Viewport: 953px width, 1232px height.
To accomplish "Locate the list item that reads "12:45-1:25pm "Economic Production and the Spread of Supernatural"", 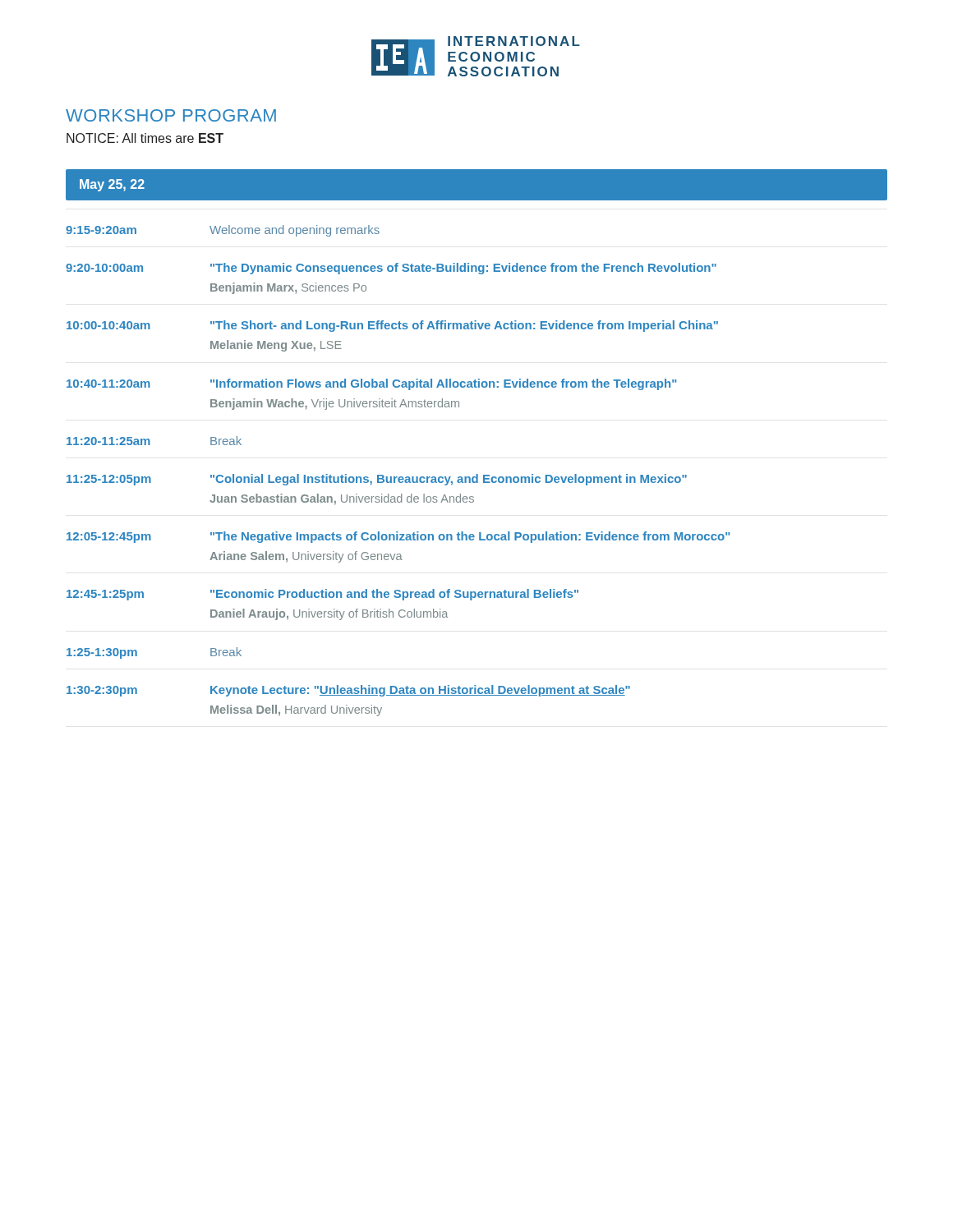I will point(476,604).
